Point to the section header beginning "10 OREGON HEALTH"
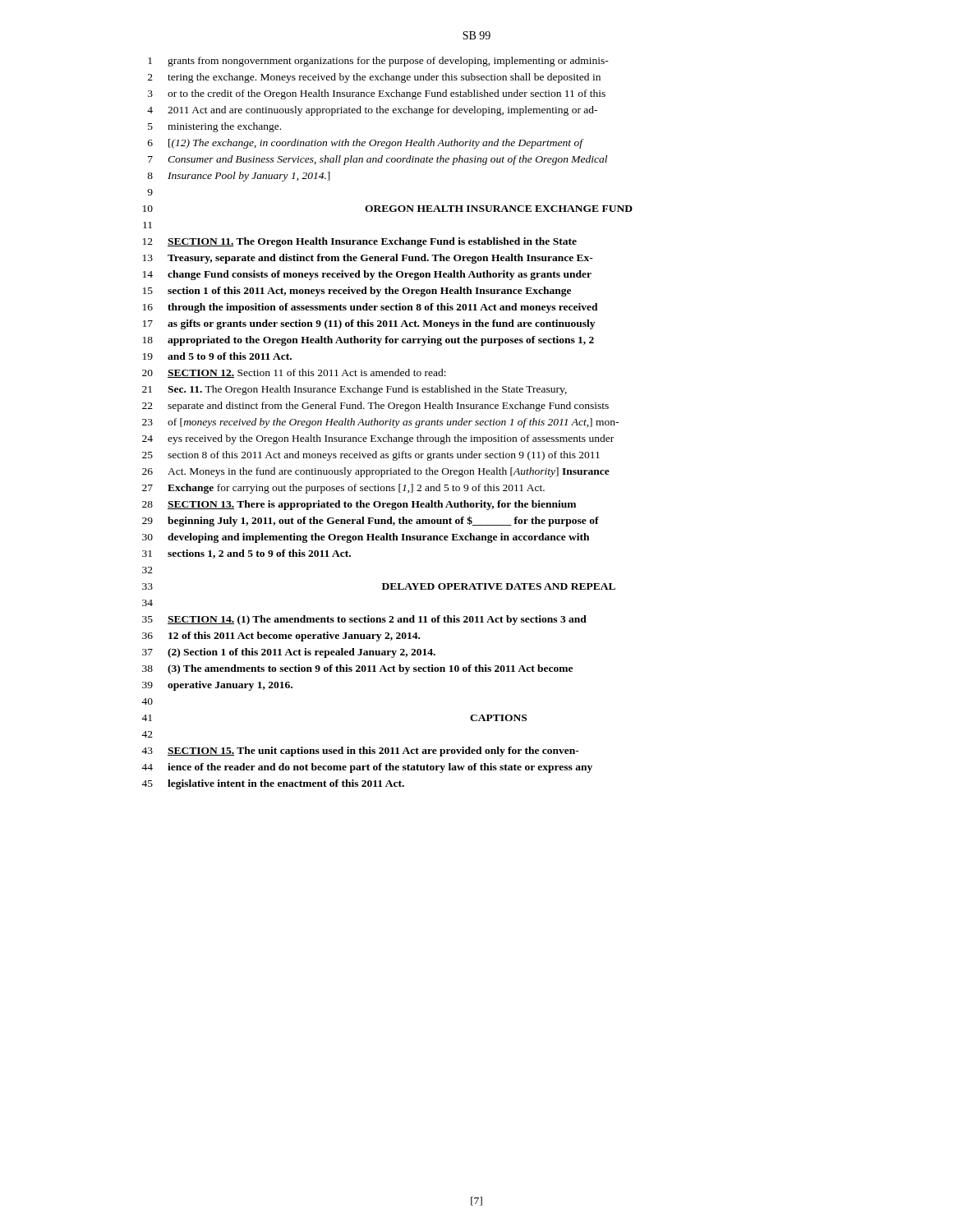 click(476, 209)
